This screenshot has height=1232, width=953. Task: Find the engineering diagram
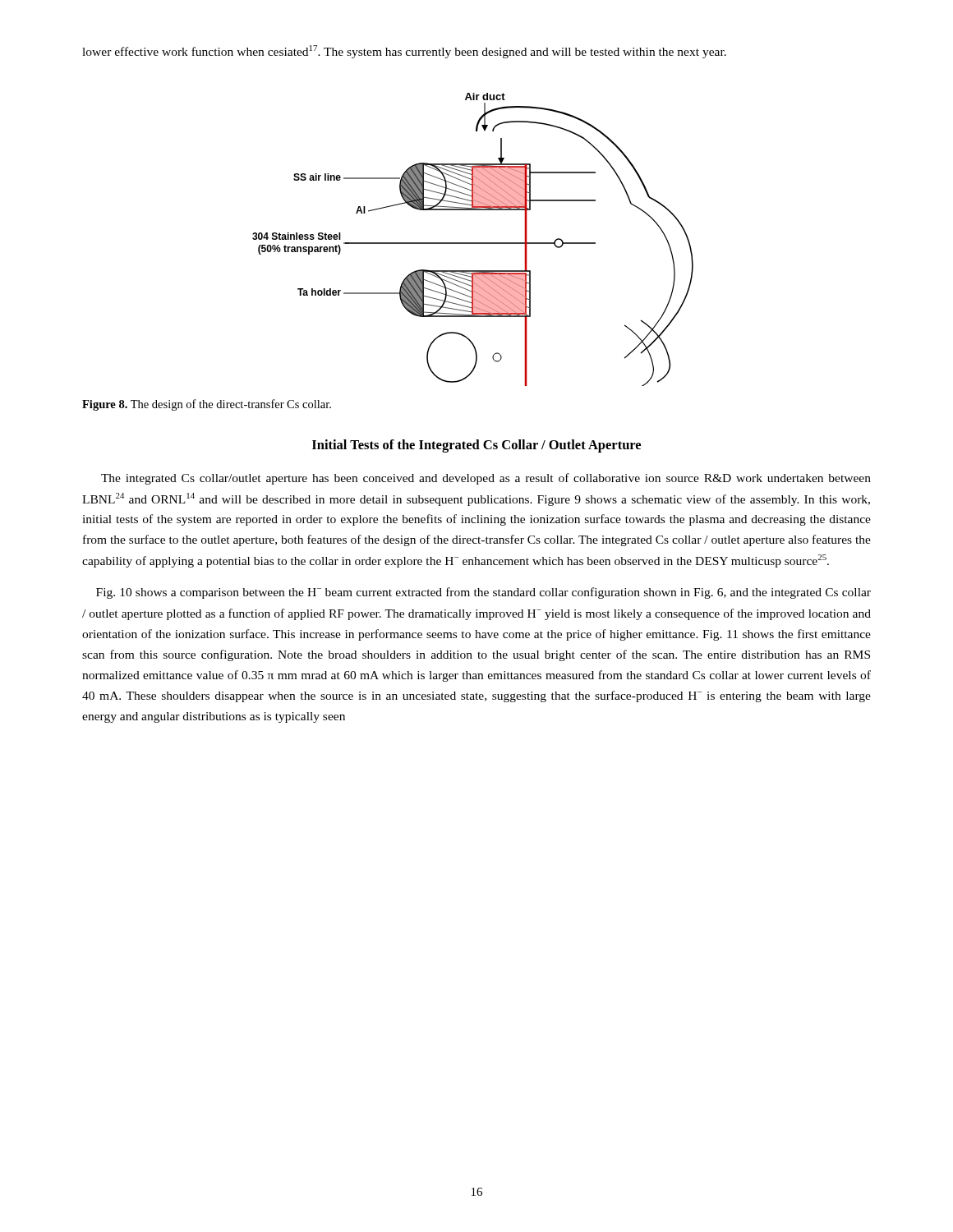[476, 236]
